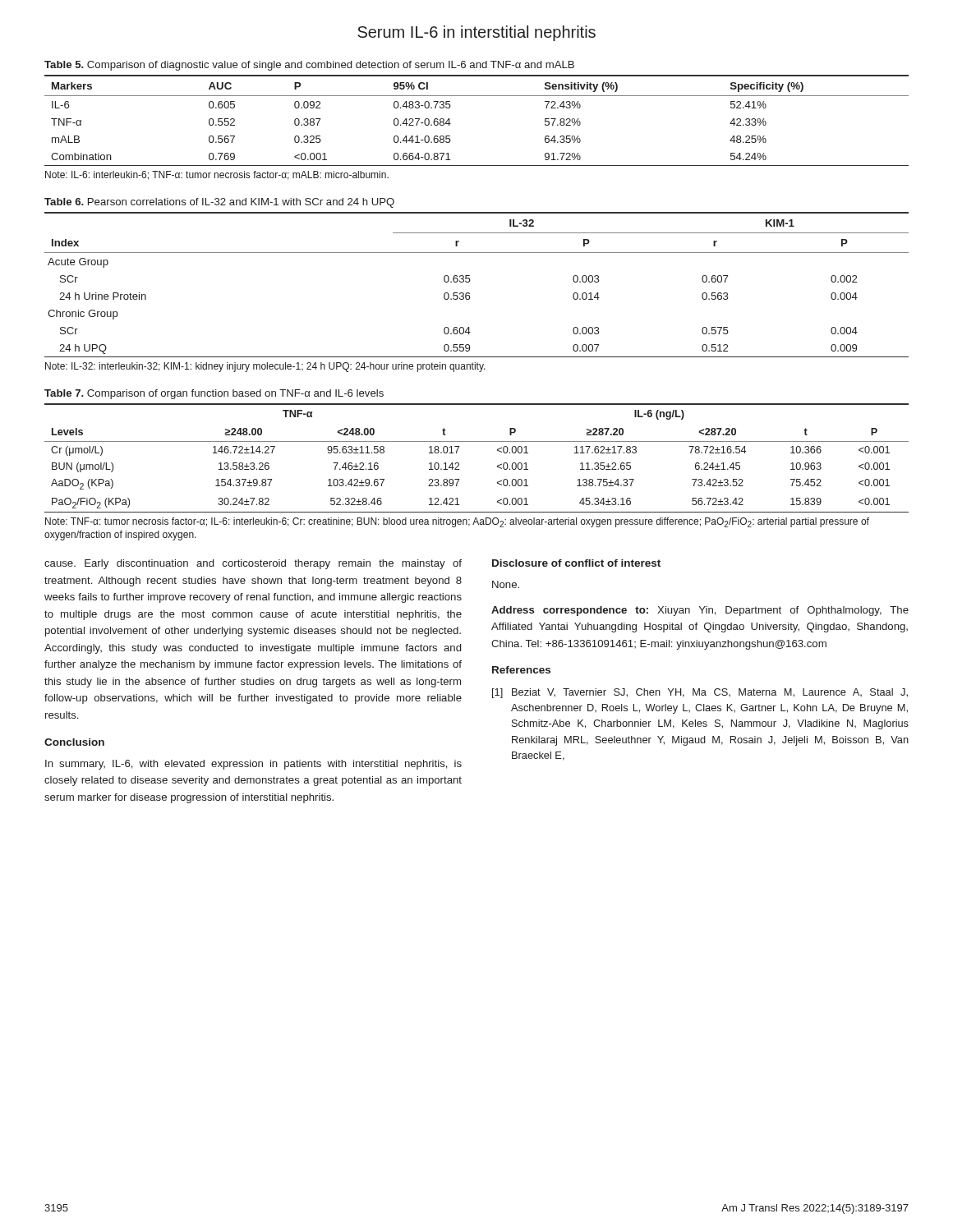This screenshot has width=953, height=1232.
Task: Click on the section header that says "Disclosure of conflict of"
Action: 576,563
